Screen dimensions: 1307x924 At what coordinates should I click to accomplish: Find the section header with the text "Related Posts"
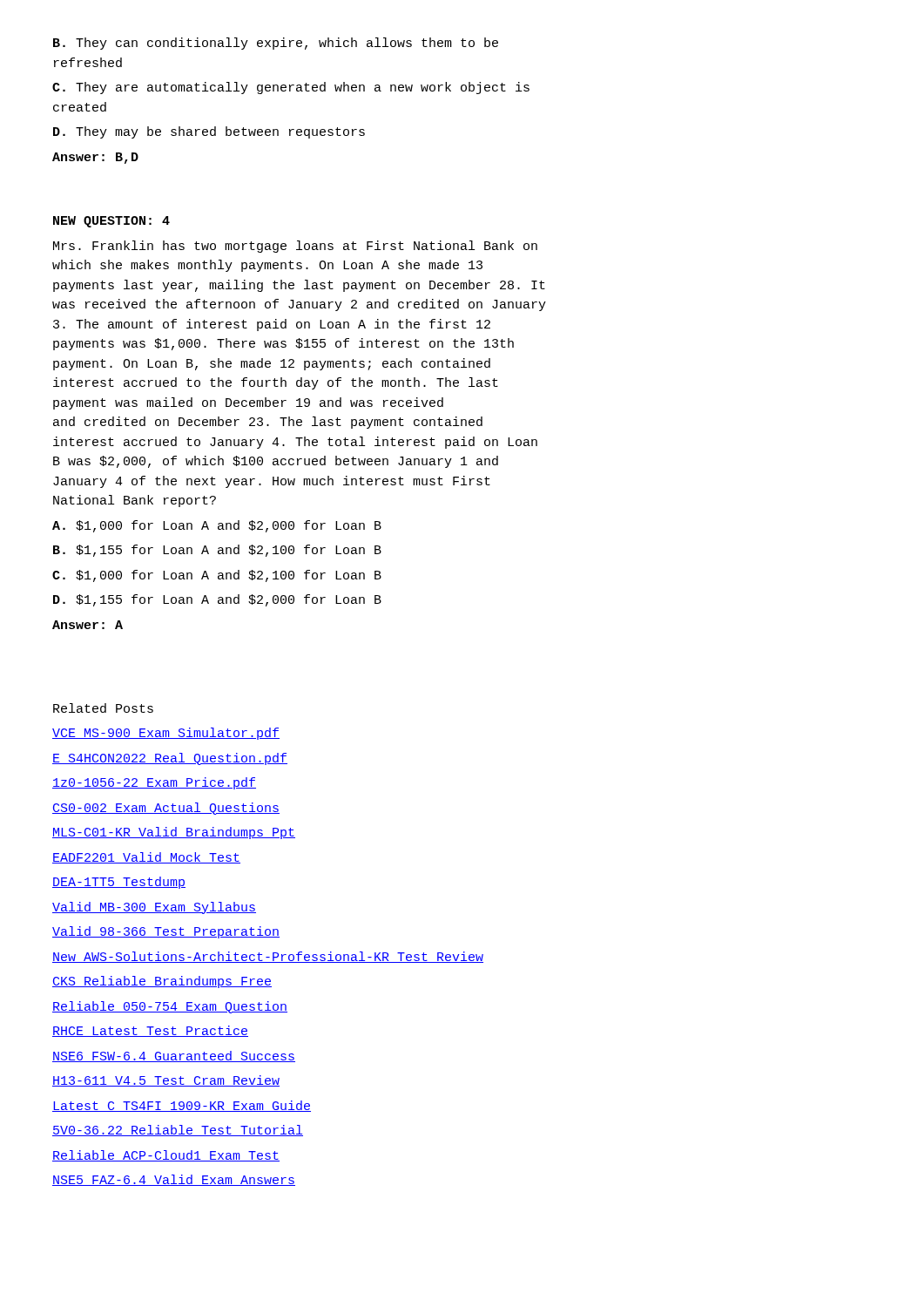(103, 709)
